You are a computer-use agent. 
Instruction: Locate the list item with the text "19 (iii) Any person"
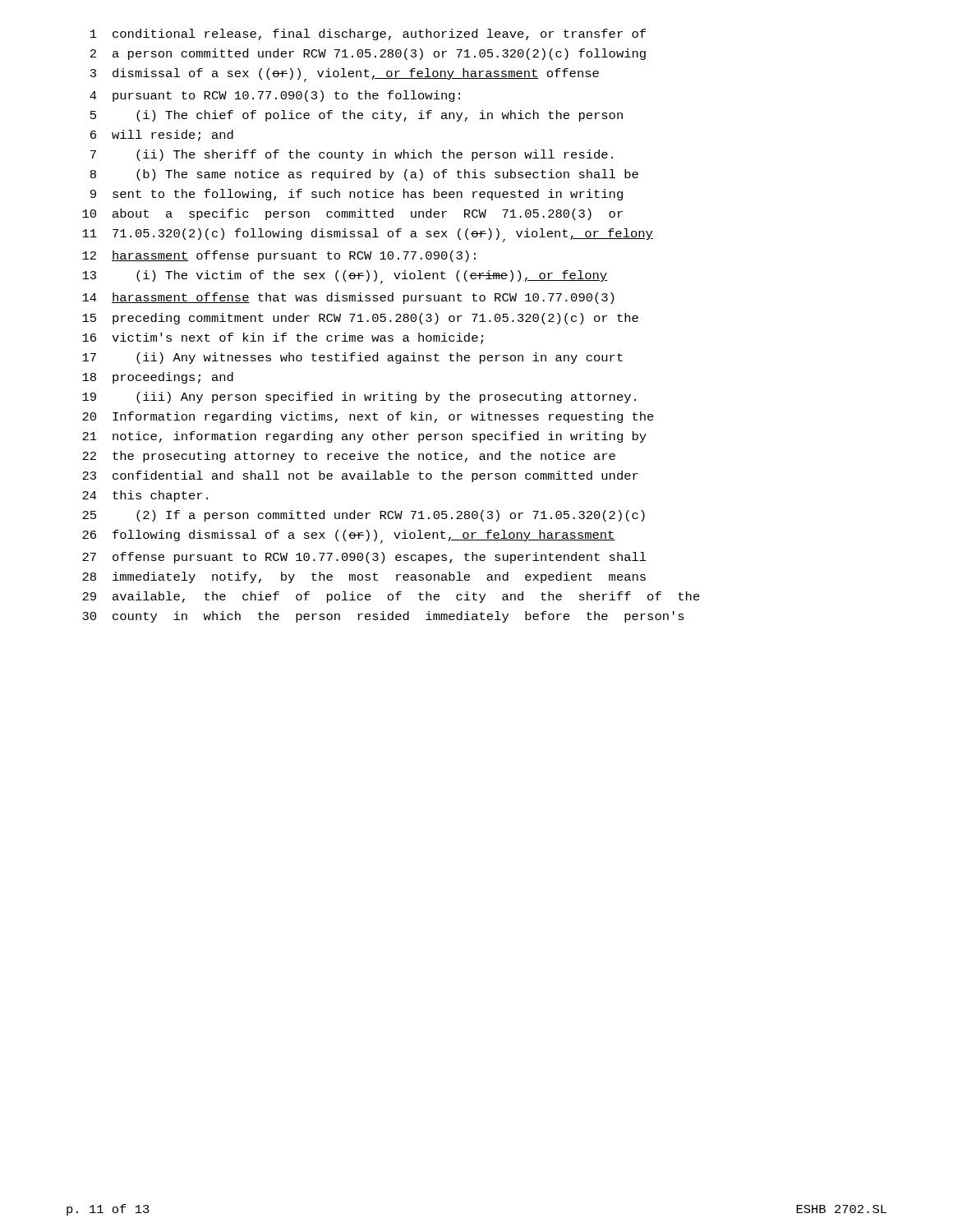tap(352, 397)
